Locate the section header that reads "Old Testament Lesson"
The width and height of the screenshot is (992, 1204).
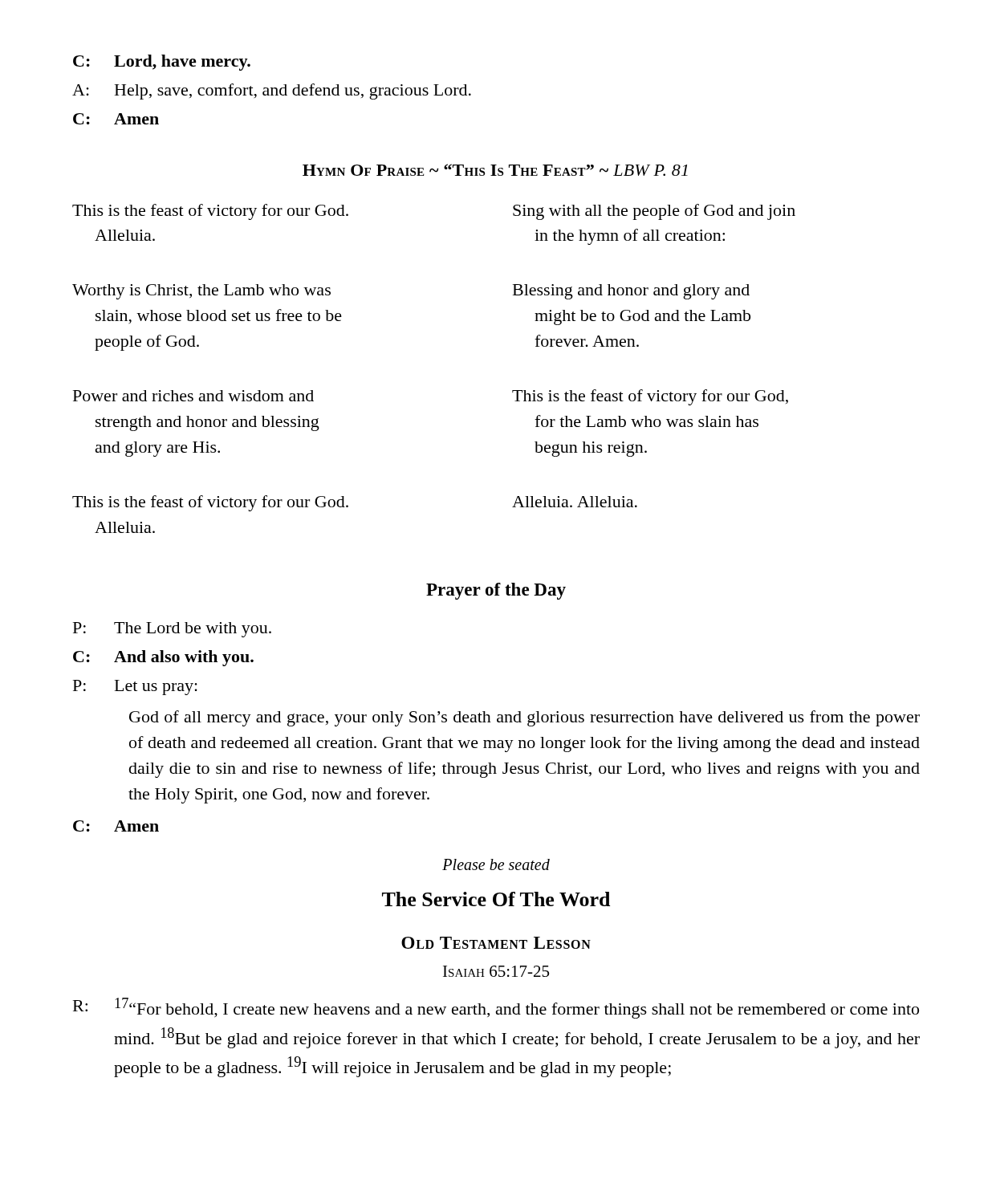[496, 942]
